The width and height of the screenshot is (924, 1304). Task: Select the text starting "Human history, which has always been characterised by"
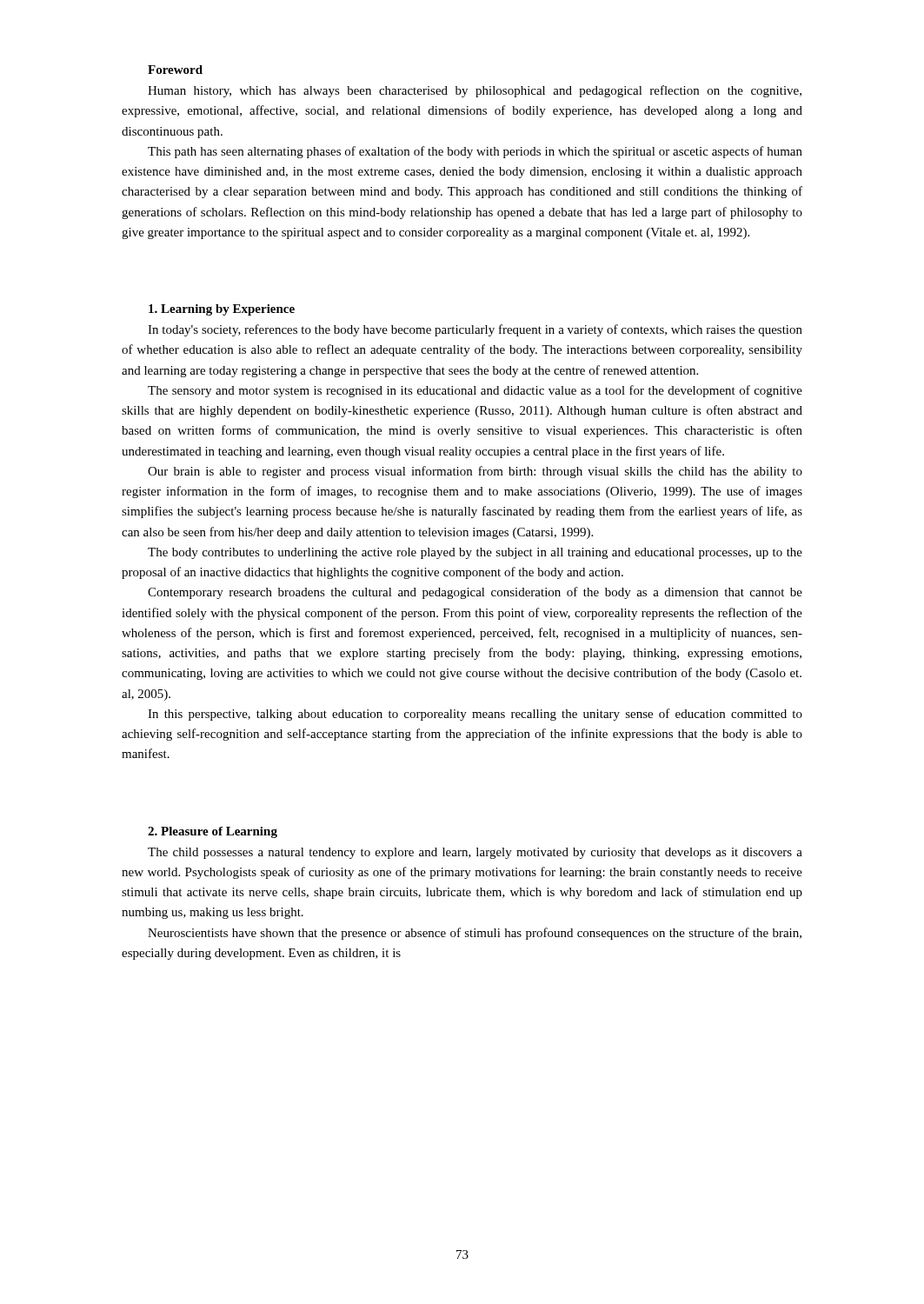point(462,111)
